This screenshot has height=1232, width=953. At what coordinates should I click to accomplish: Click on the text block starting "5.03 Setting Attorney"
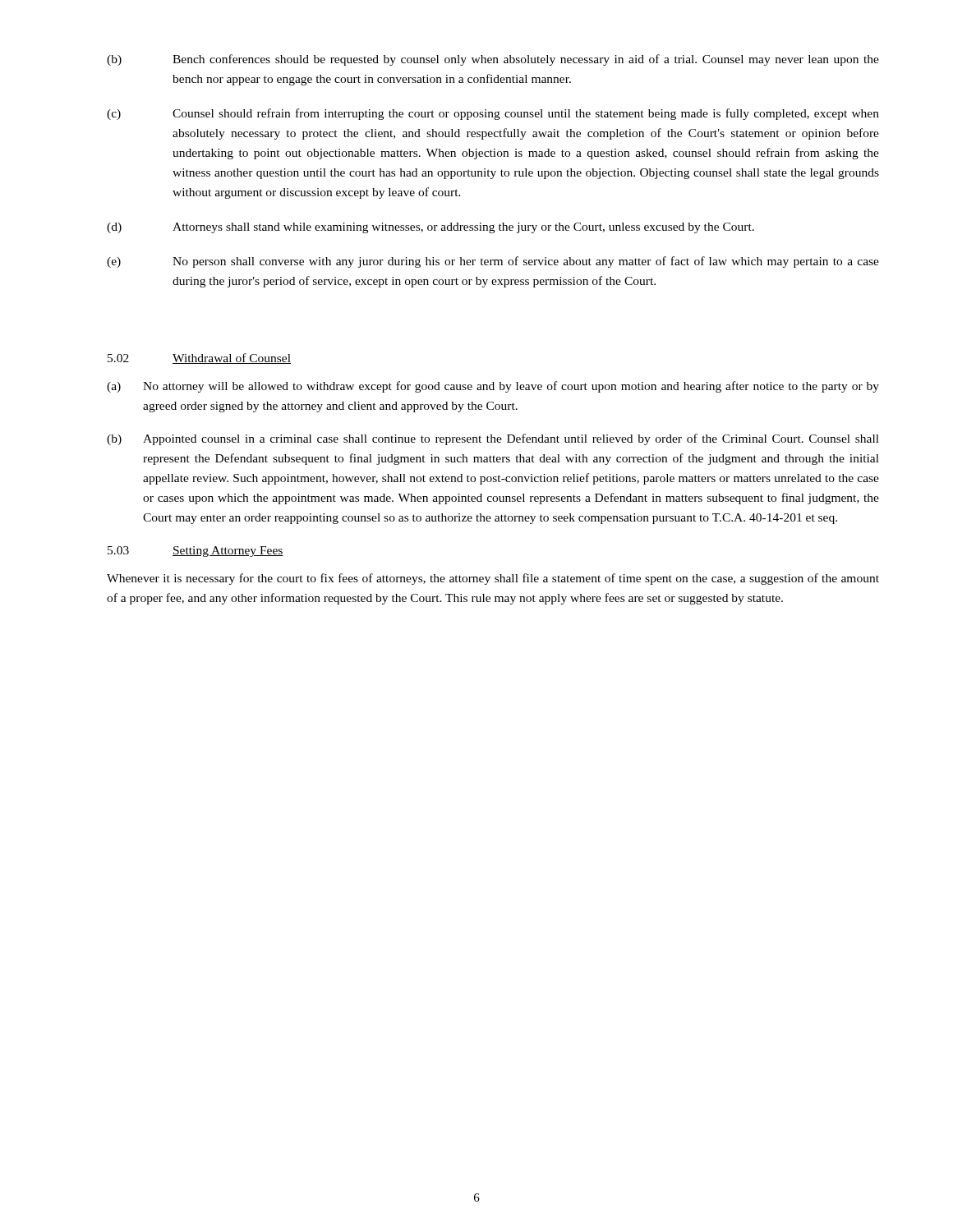[x=195, y=551]
